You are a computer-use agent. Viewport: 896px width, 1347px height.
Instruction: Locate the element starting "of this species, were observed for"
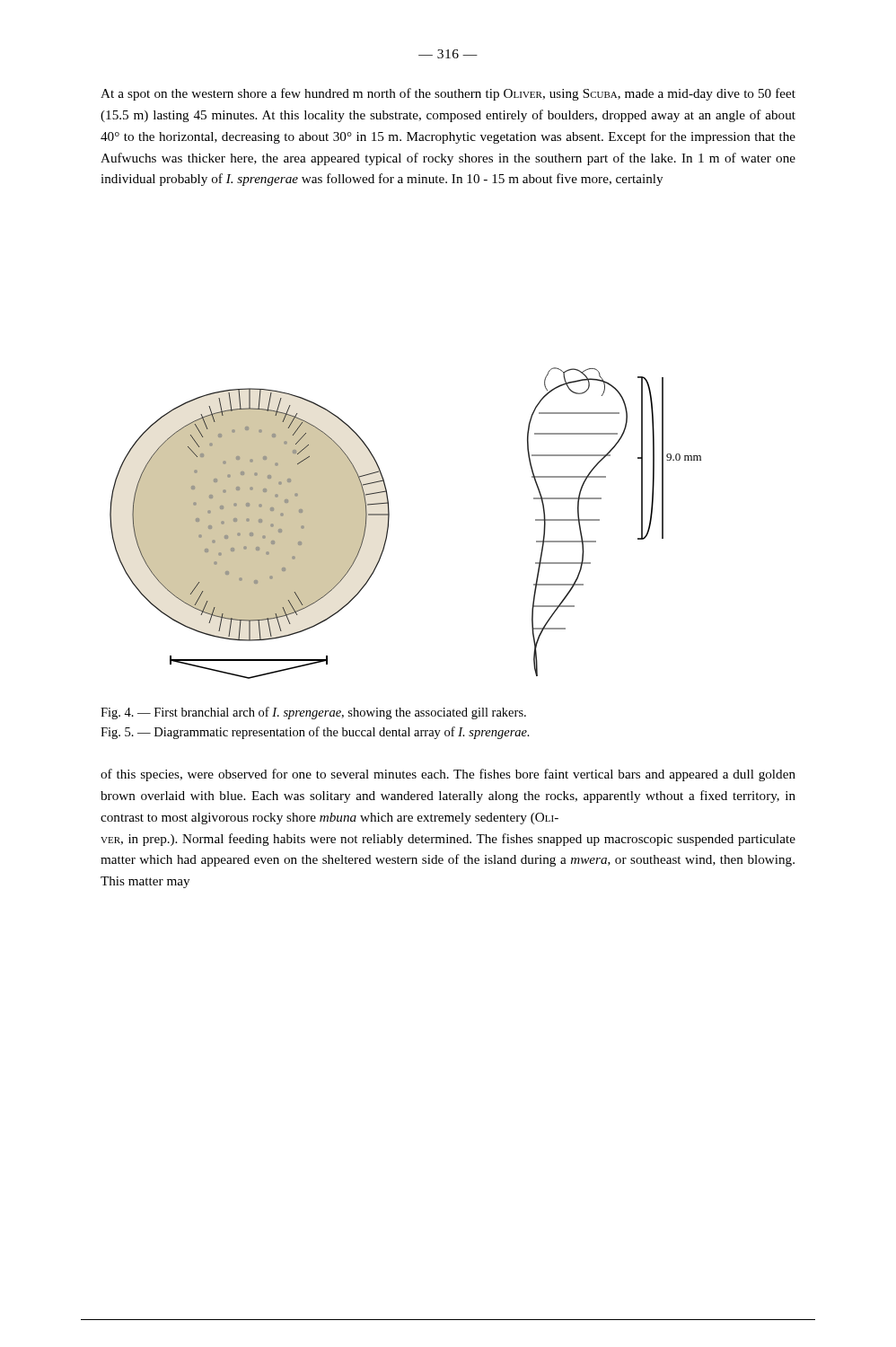[x=448, y=827]
